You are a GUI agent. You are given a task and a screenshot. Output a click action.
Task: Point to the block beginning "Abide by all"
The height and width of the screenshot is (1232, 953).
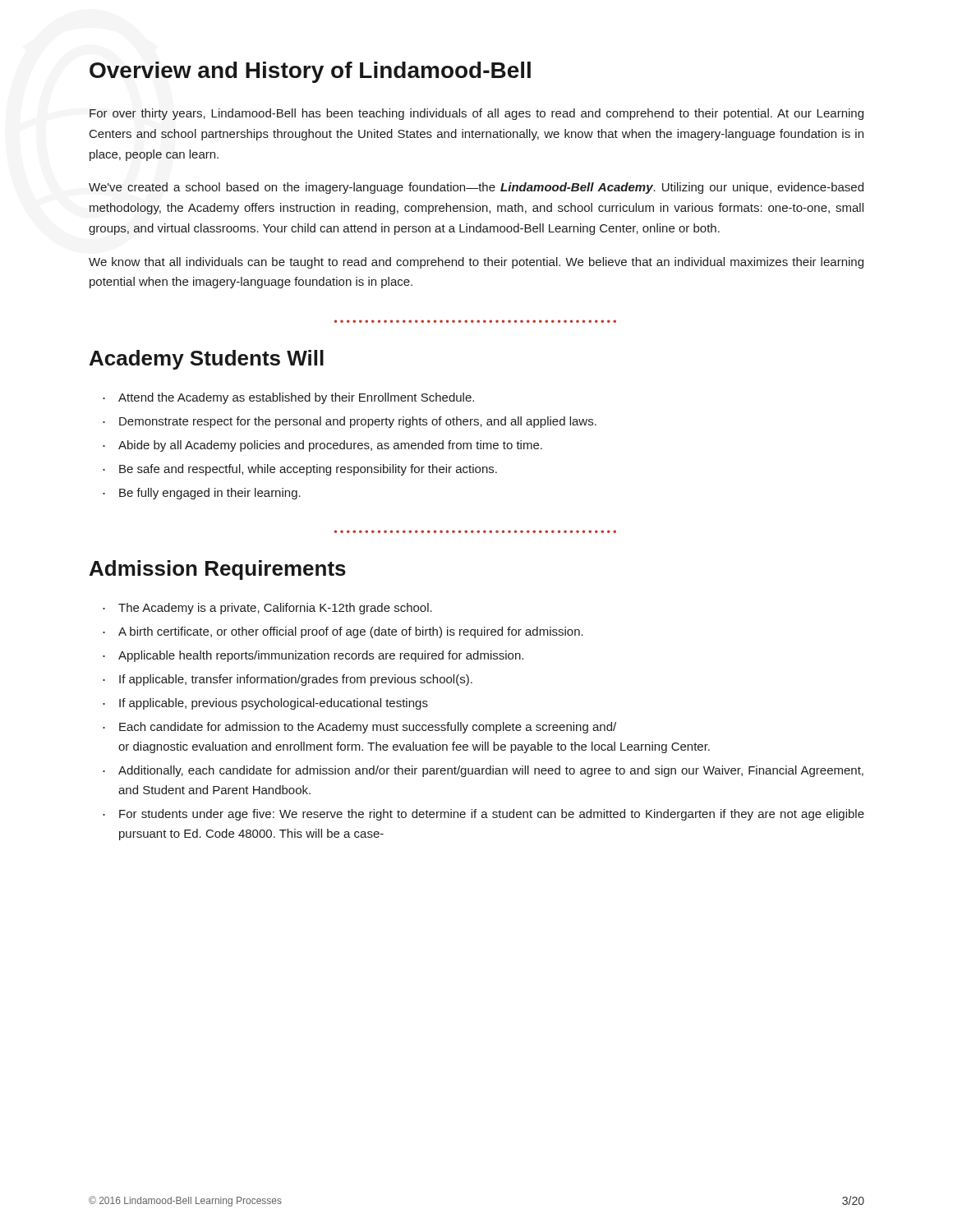(x=331, y=445)
